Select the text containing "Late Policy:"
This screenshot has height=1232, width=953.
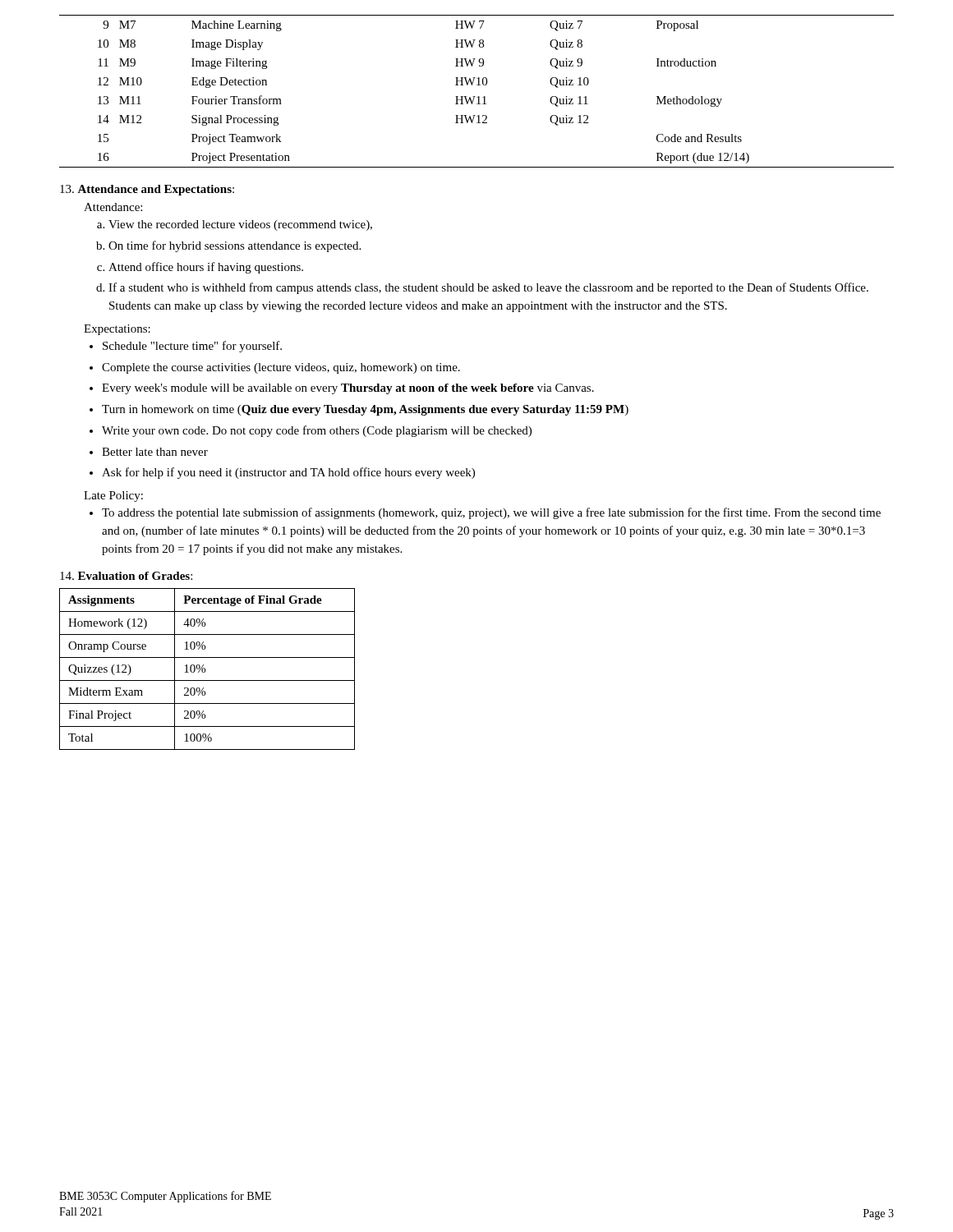coord(114,495)
